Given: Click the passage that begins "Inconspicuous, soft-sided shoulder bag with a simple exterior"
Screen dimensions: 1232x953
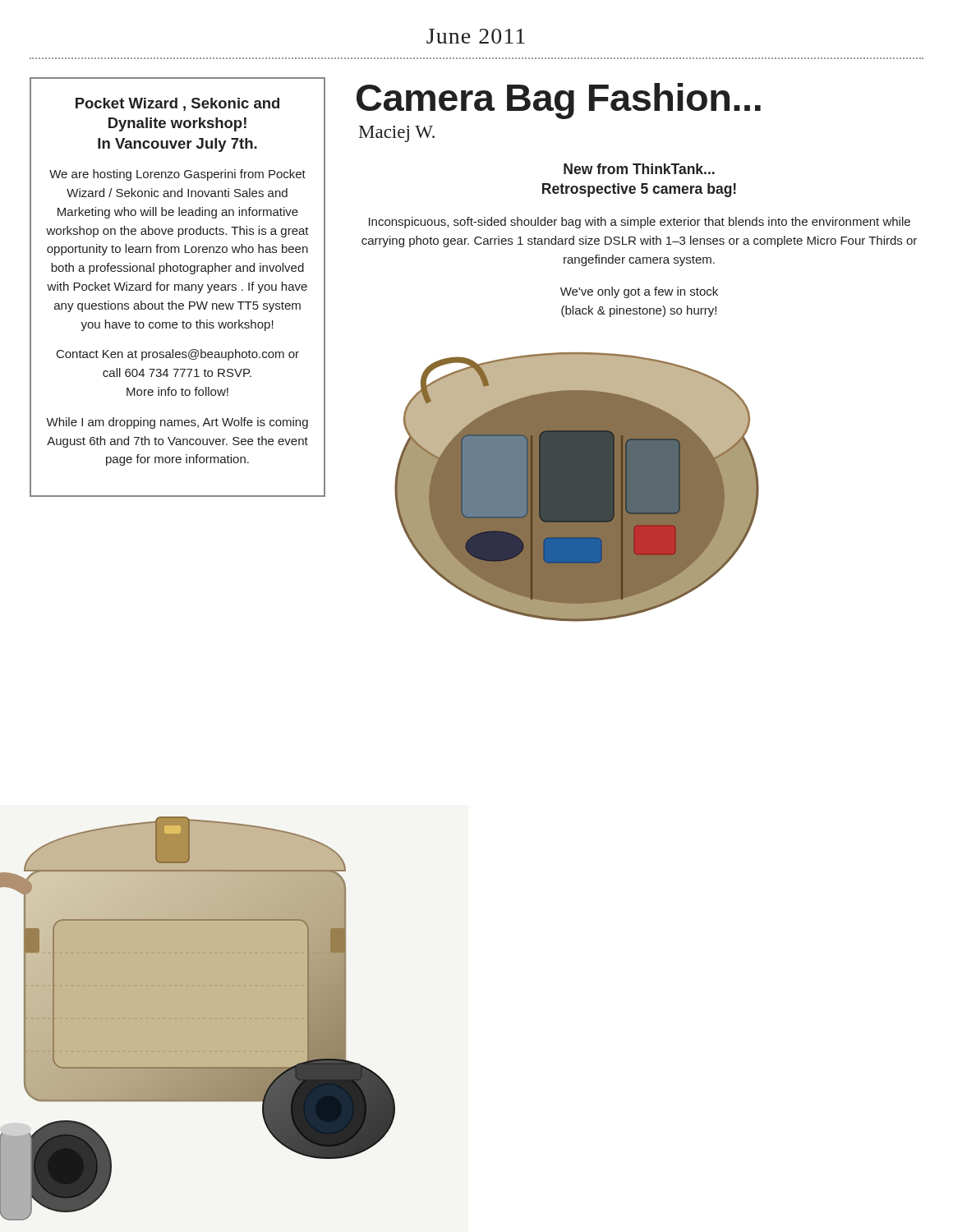Looking at the screenshot, I should click(x=639, y=240).
